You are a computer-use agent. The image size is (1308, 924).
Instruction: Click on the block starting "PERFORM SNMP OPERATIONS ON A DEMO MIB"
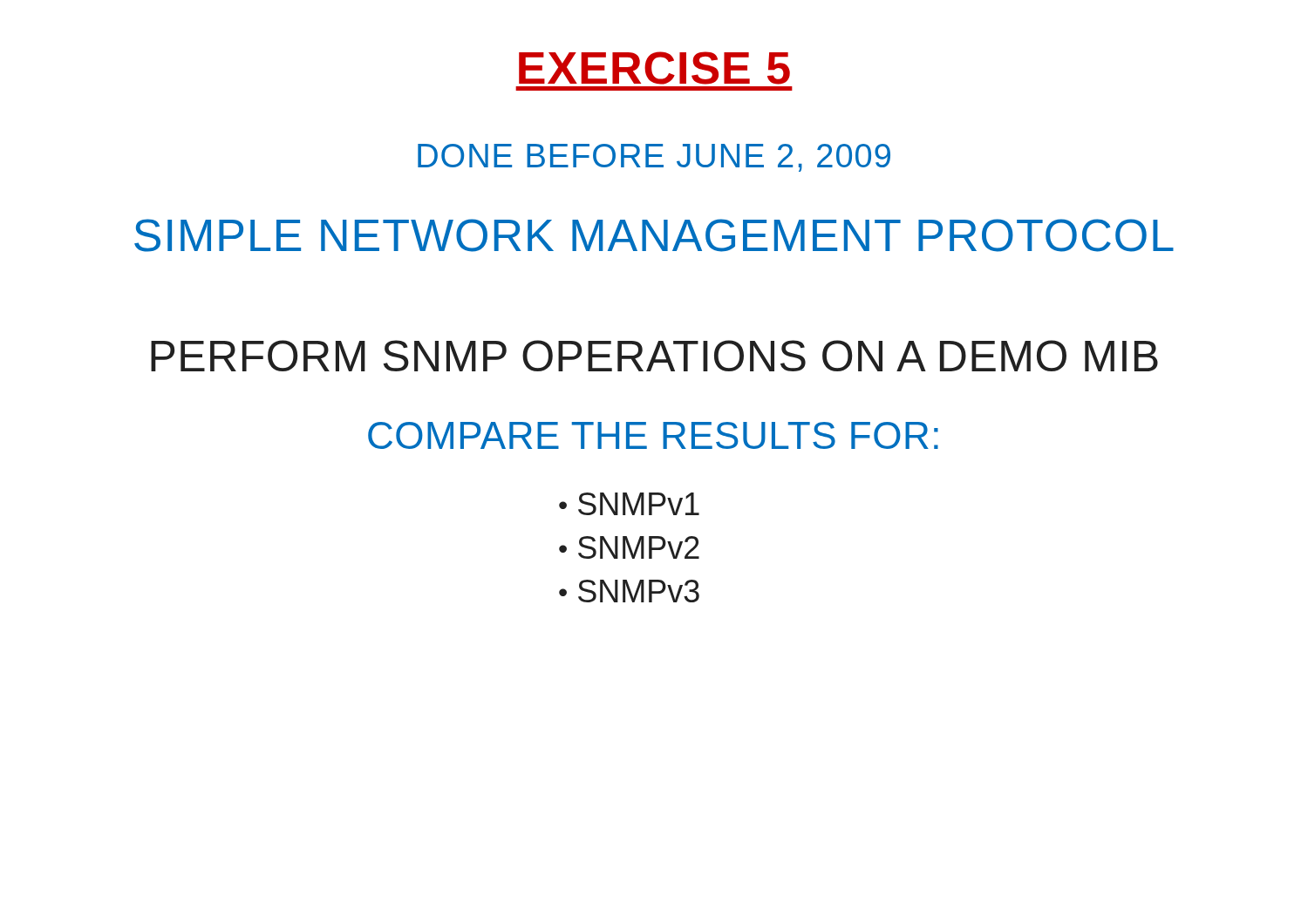[x=654, y=357]
